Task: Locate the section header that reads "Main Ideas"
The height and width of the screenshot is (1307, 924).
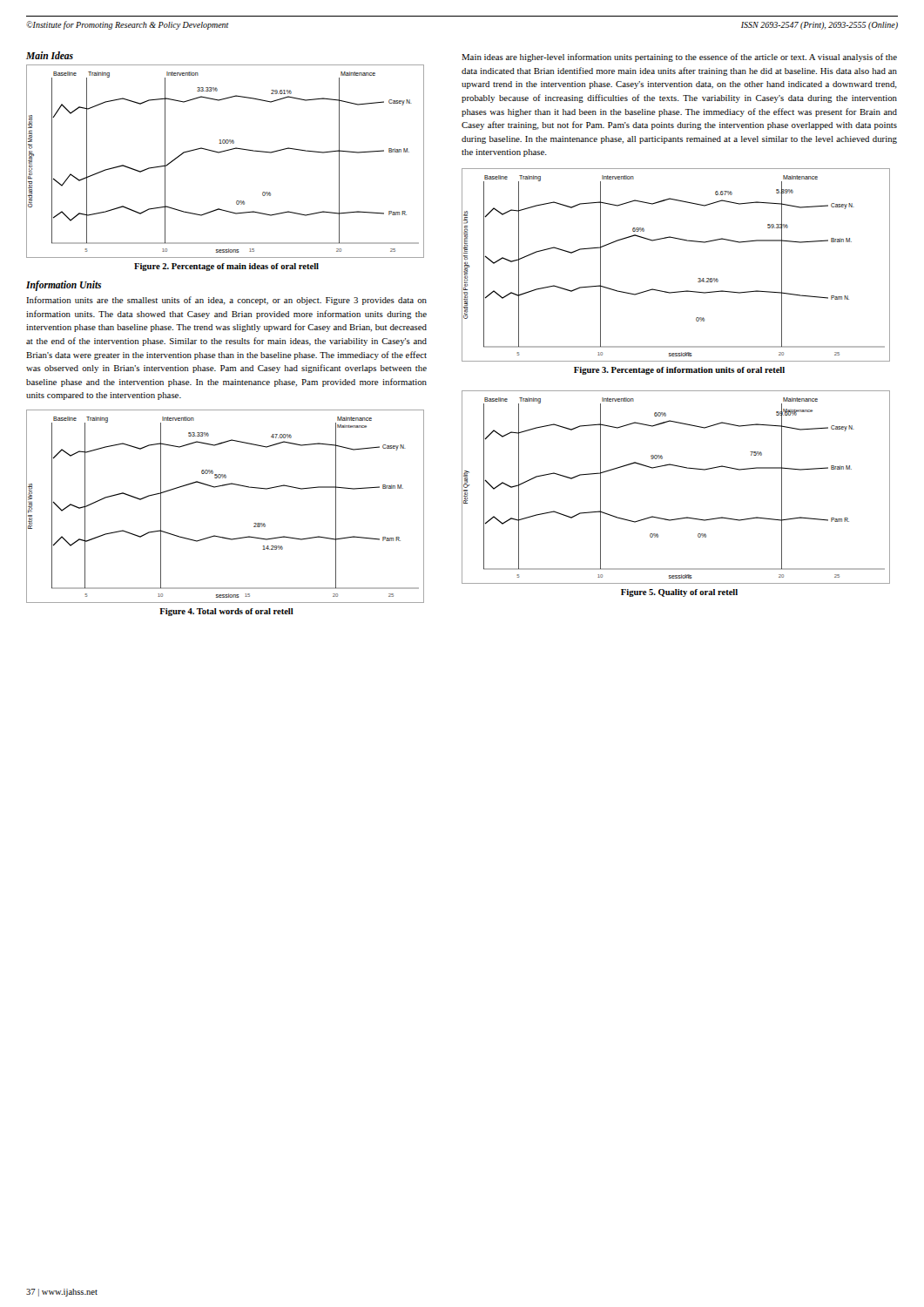Action: [x=50, y=56]
